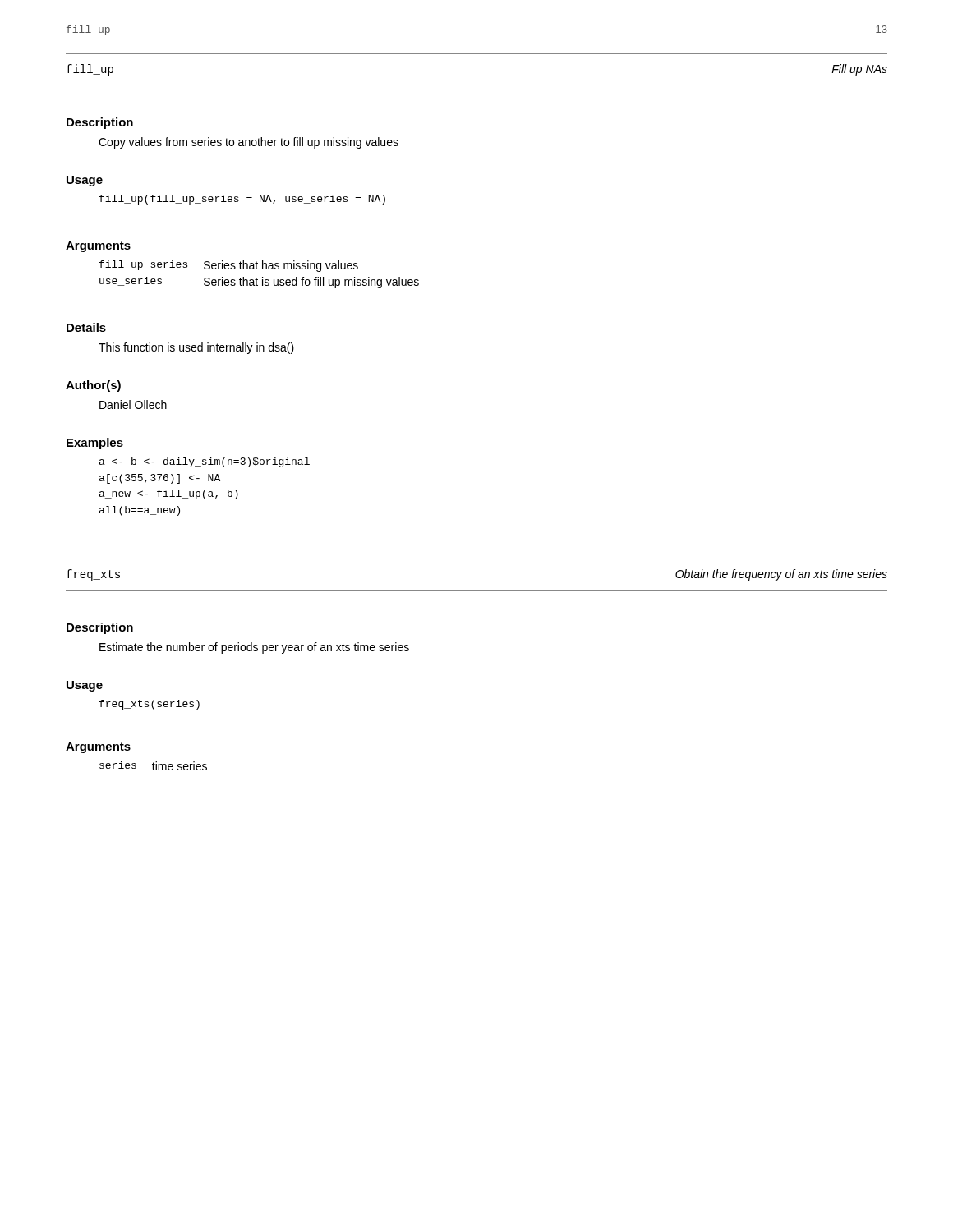Locate the region starting "fill_up(fill_up_series = NA, use_series = NA)"
This screenshot has width=953, height=1232.
click(242, 200)
